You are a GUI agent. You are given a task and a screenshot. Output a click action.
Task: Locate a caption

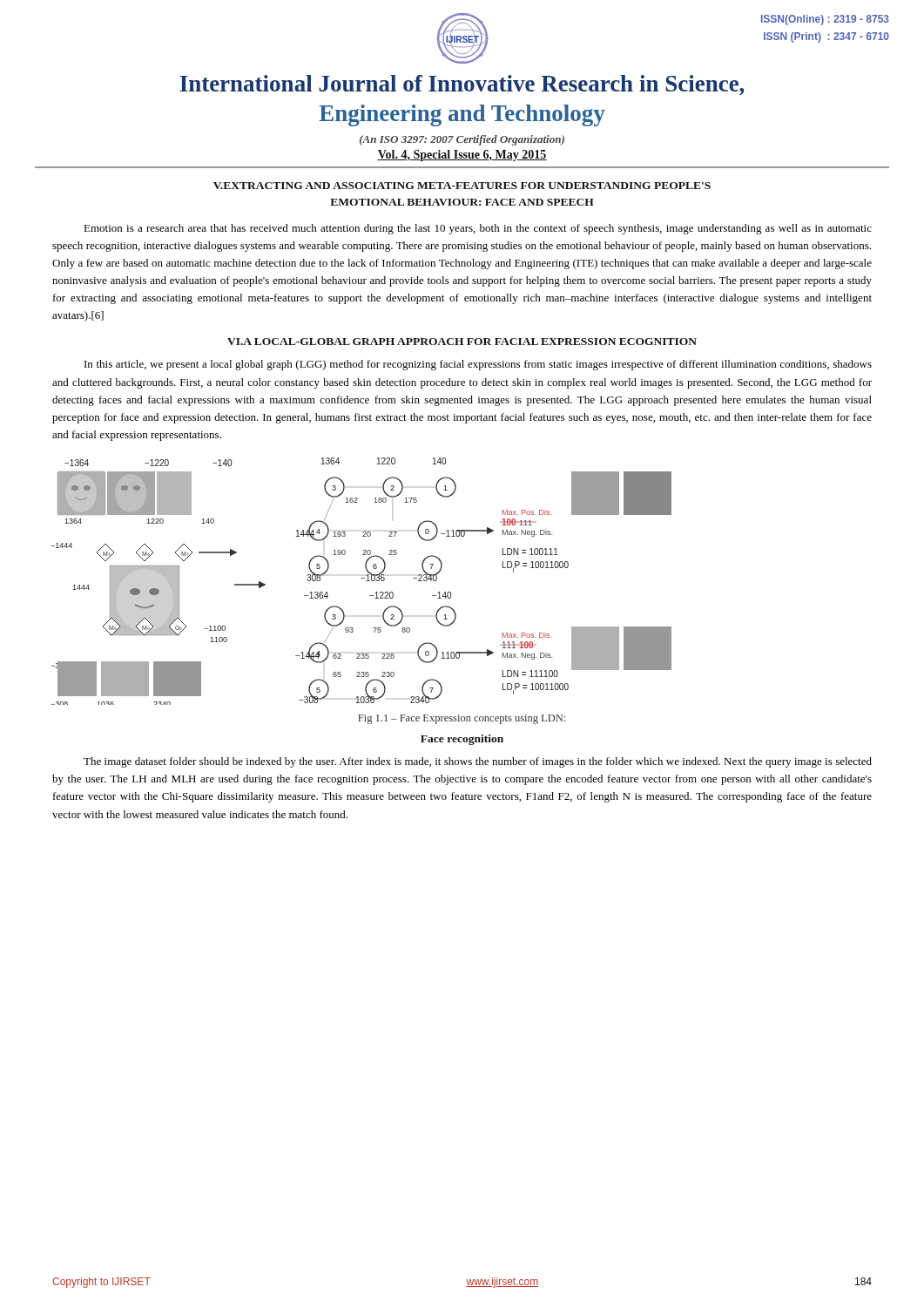coord(462,718)
